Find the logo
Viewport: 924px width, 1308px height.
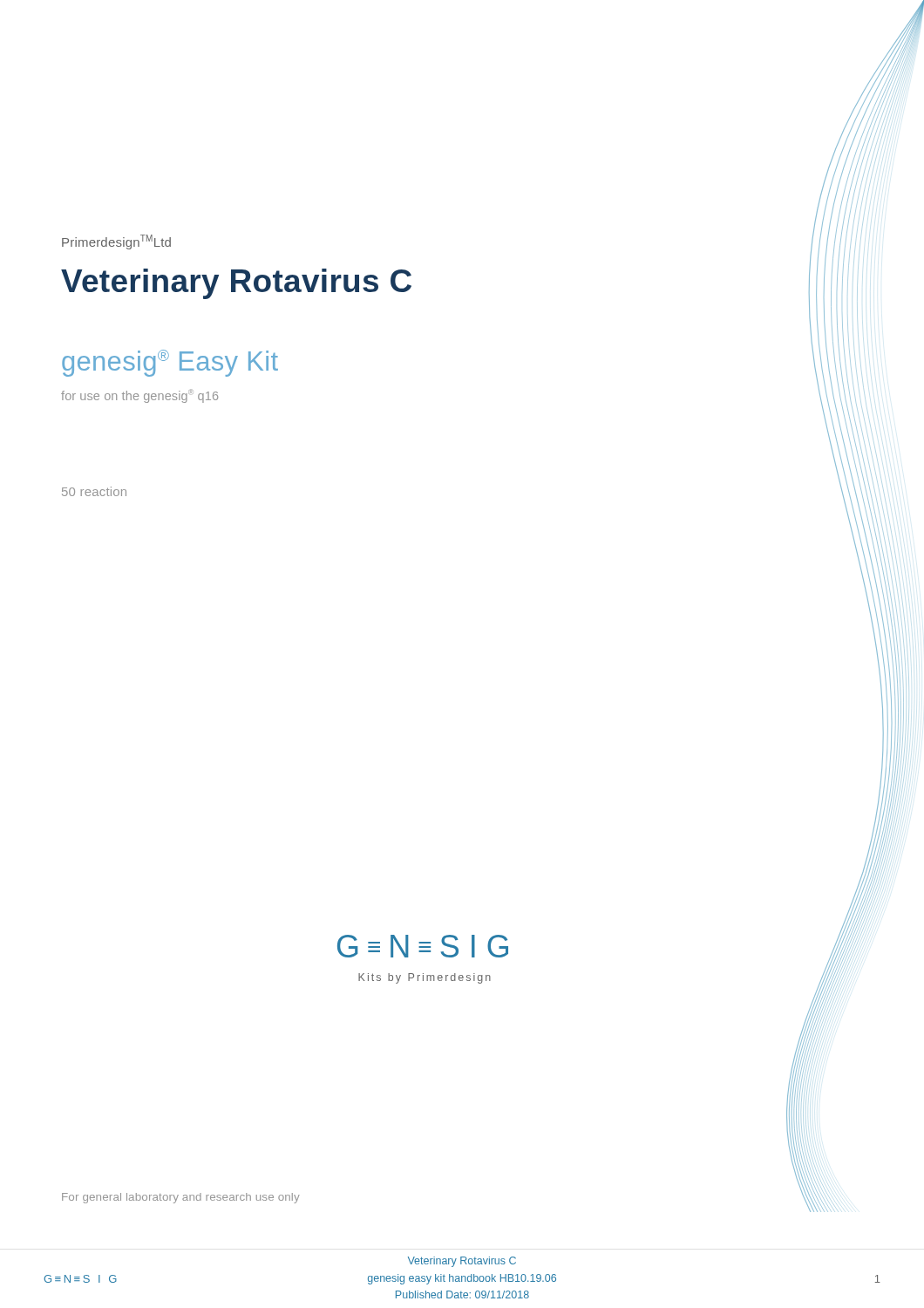pos(425,956)
